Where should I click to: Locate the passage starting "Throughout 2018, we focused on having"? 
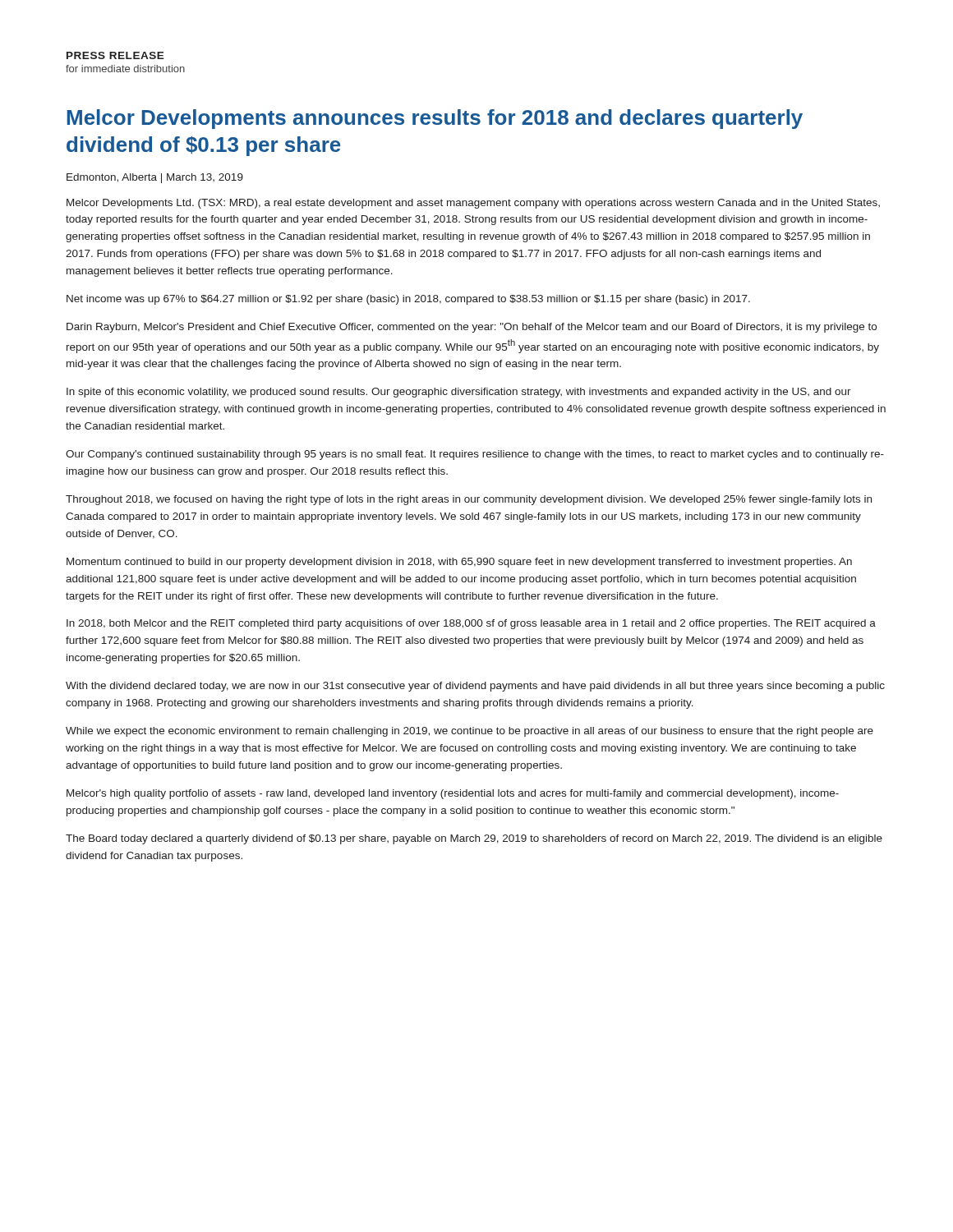point(469,516)
